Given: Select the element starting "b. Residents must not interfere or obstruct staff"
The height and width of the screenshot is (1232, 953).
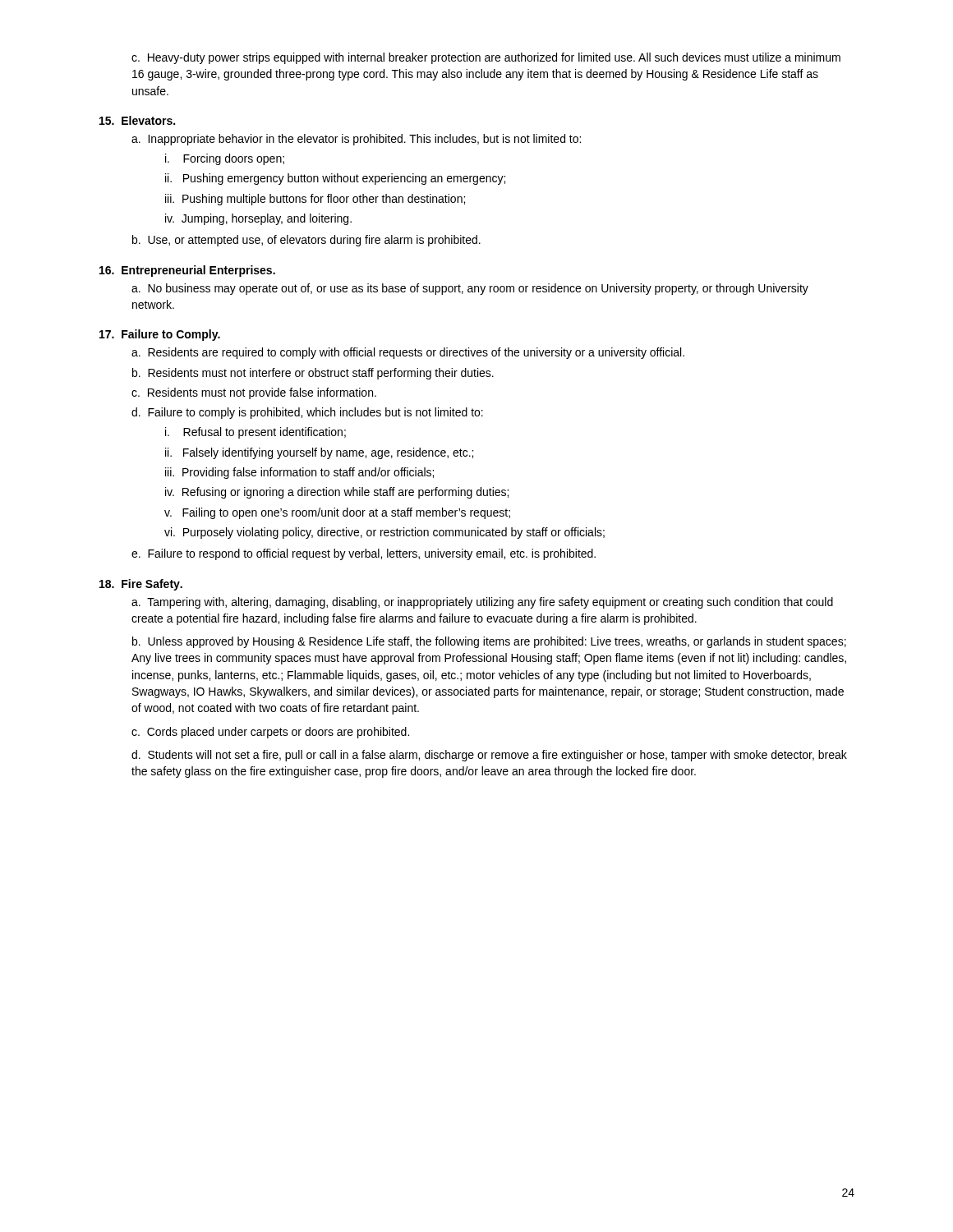Looking at the screenshot, I should click(493, 373).
